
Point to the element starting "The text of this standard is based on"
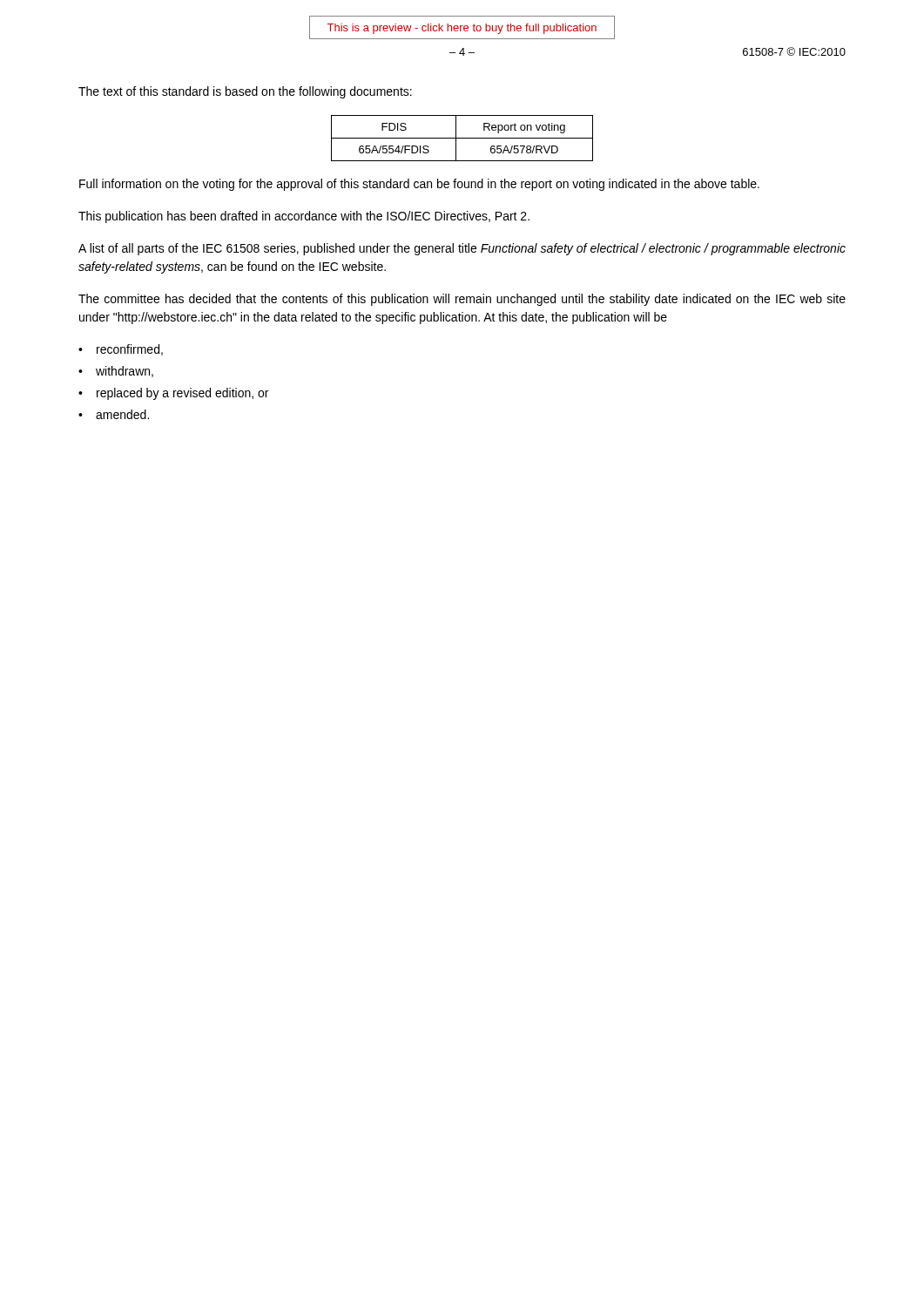click(245, 91)
